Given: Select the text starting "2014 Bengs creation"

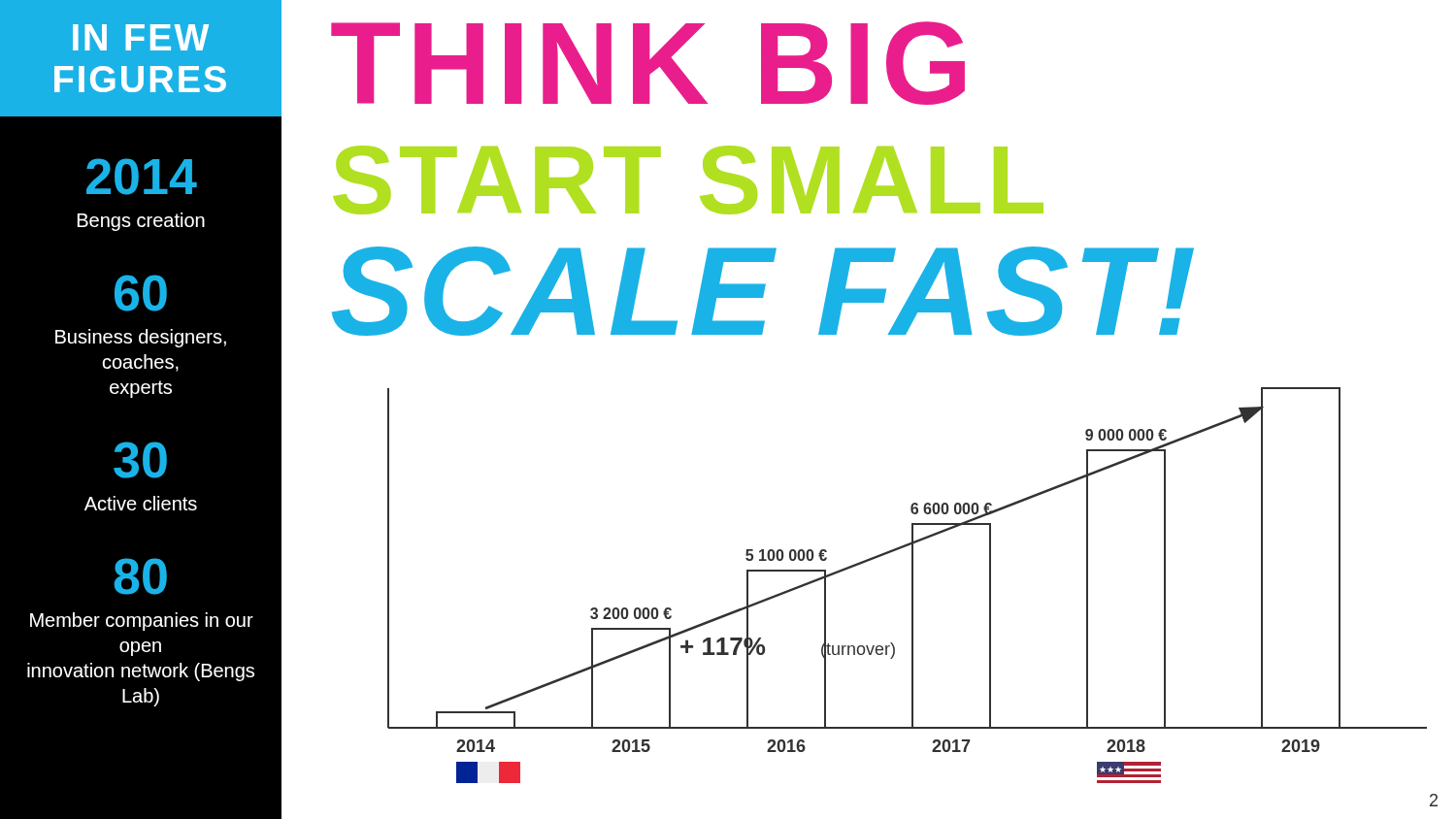Looking at the screenshot, I should [x=141, y=190].
